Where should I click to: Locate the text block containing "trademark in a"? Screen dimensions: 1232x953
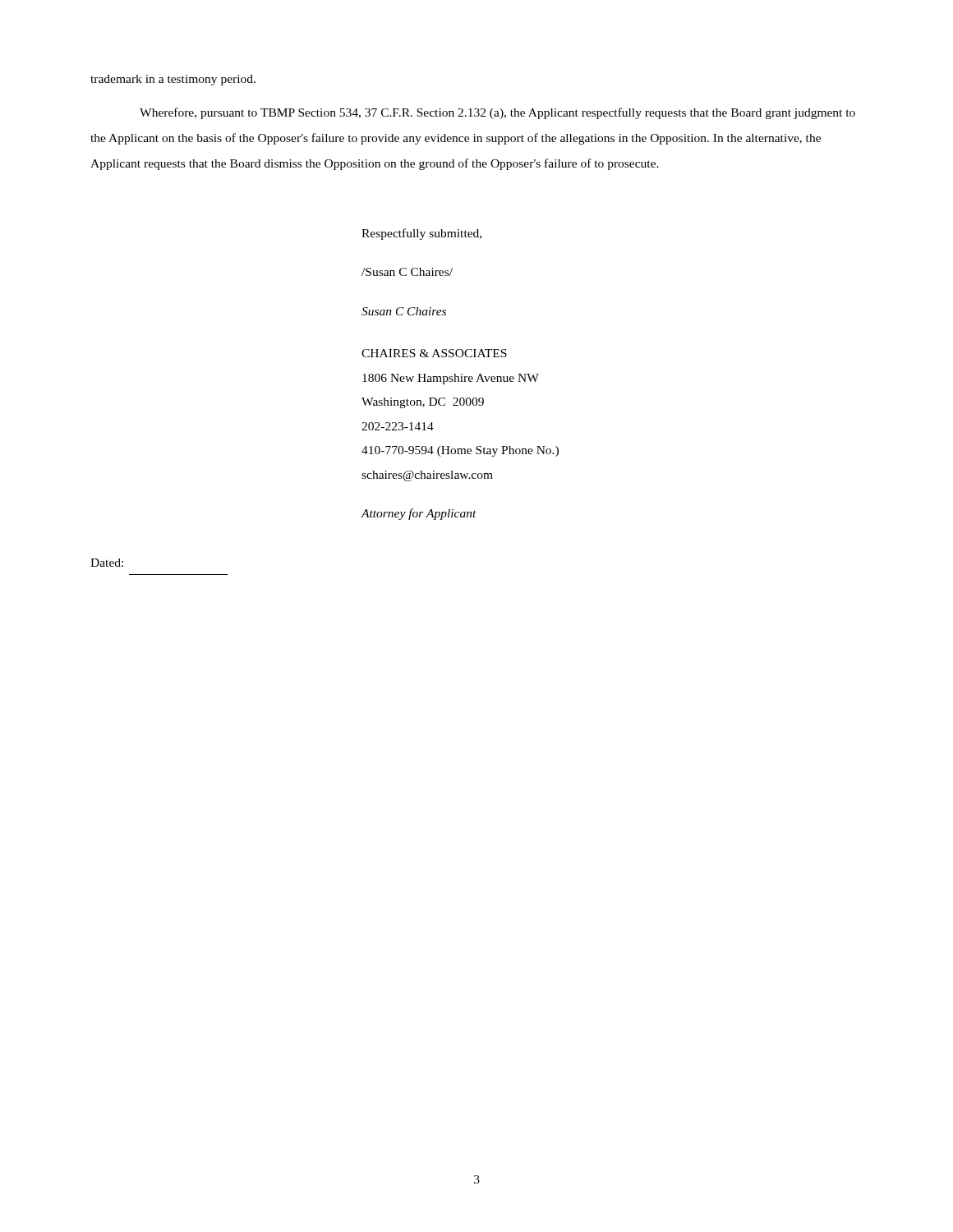point(173,78)
